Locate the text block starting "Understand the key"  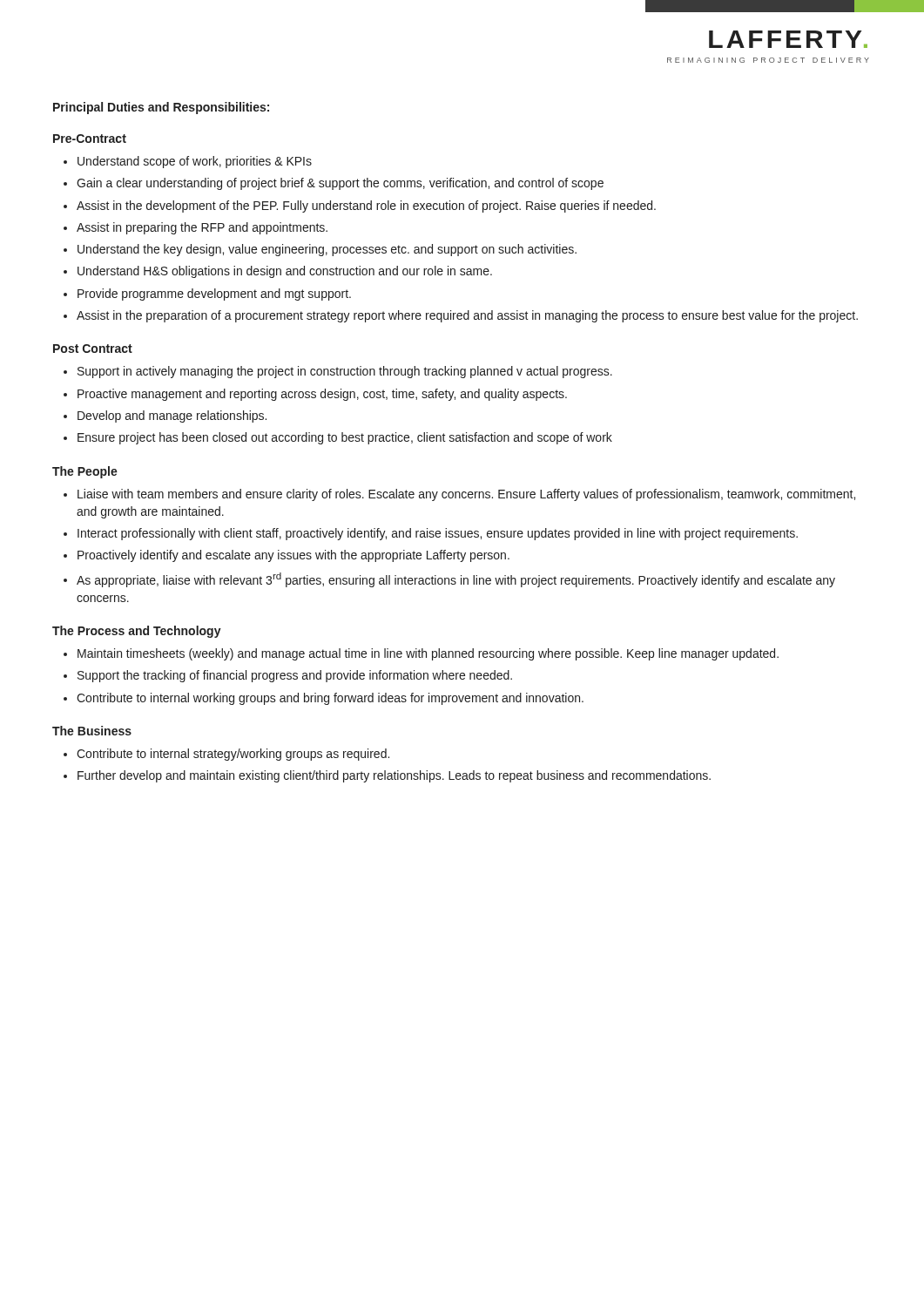pos(327,249)
